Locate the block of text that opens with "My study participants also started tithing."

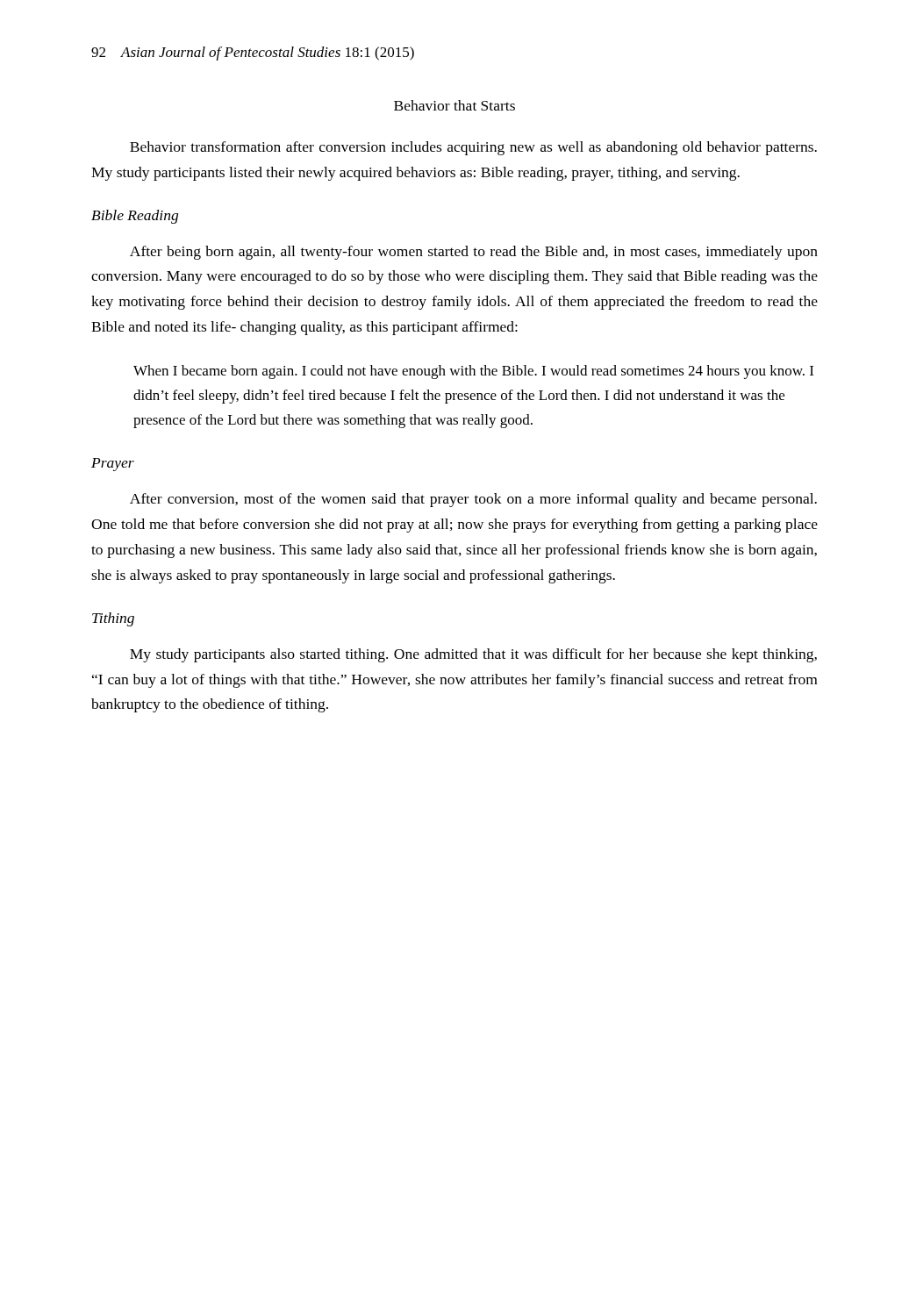tap(454, 679)
